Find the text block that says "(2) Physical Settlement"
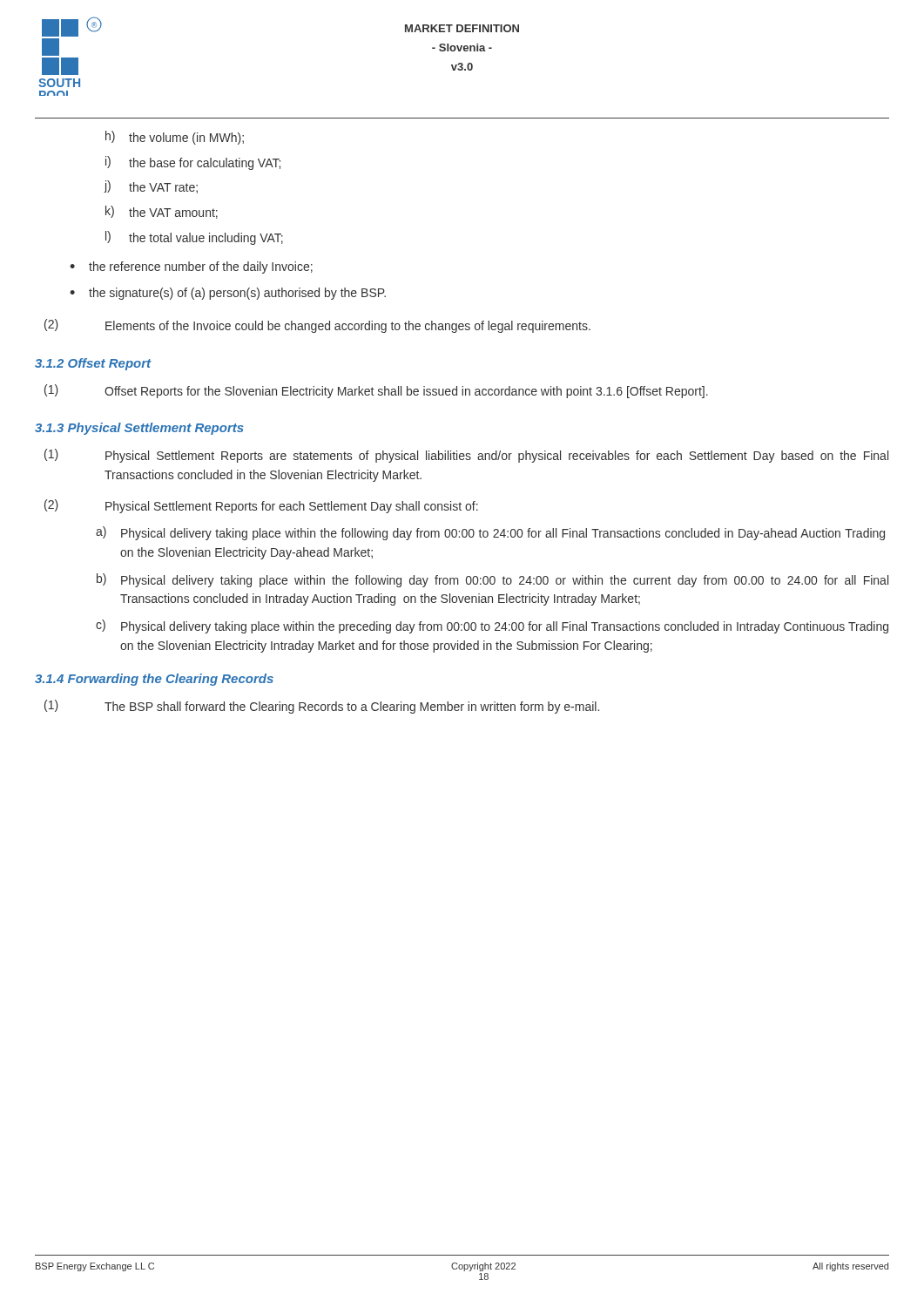Viewport: 924px width, 1307px height. tap(462, 507)
